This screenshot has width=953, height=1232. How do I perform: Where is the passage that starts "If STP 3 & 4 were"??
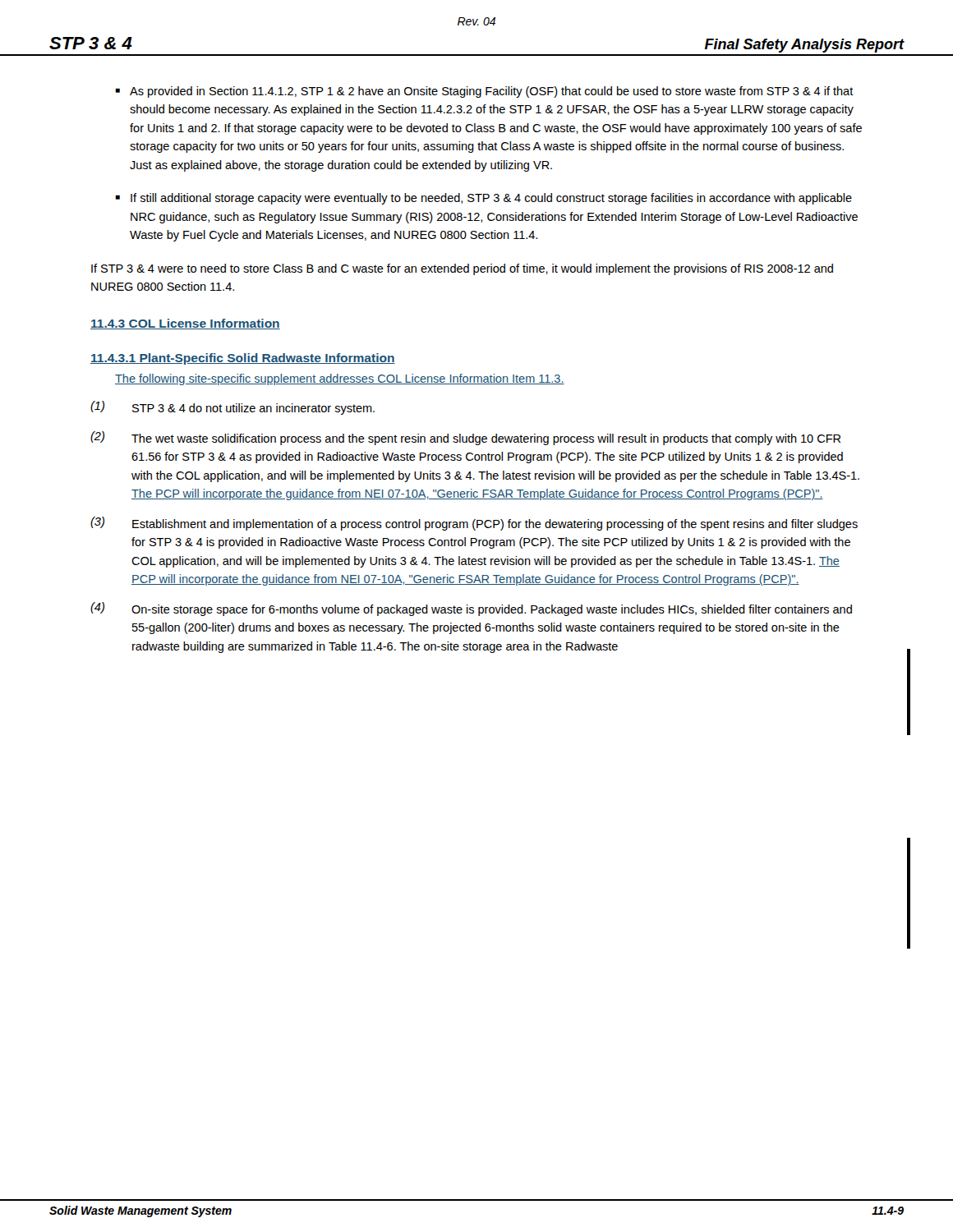462,278
